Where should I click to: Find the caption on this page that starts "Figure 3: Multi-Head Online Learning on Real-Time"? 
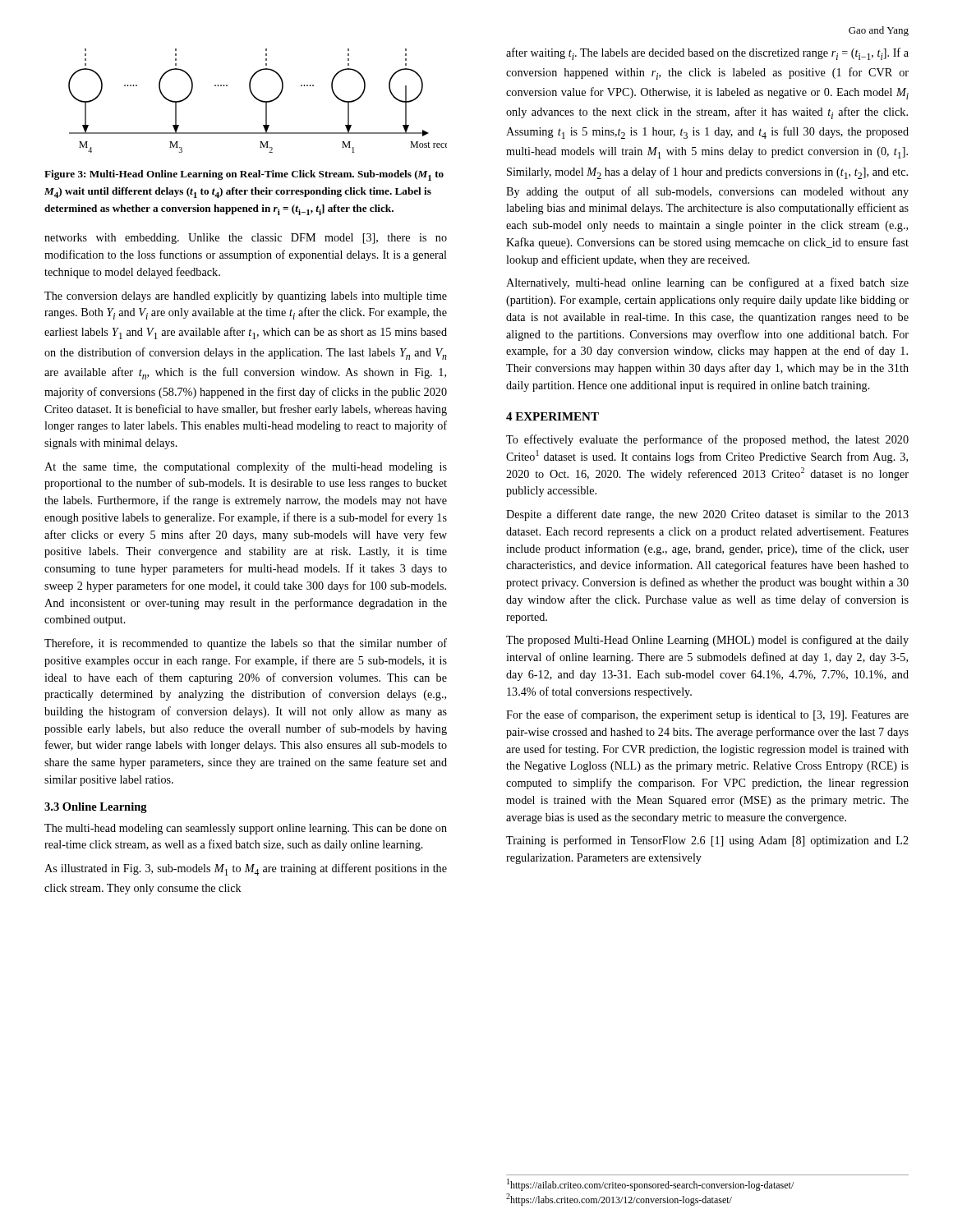point(244,192)
